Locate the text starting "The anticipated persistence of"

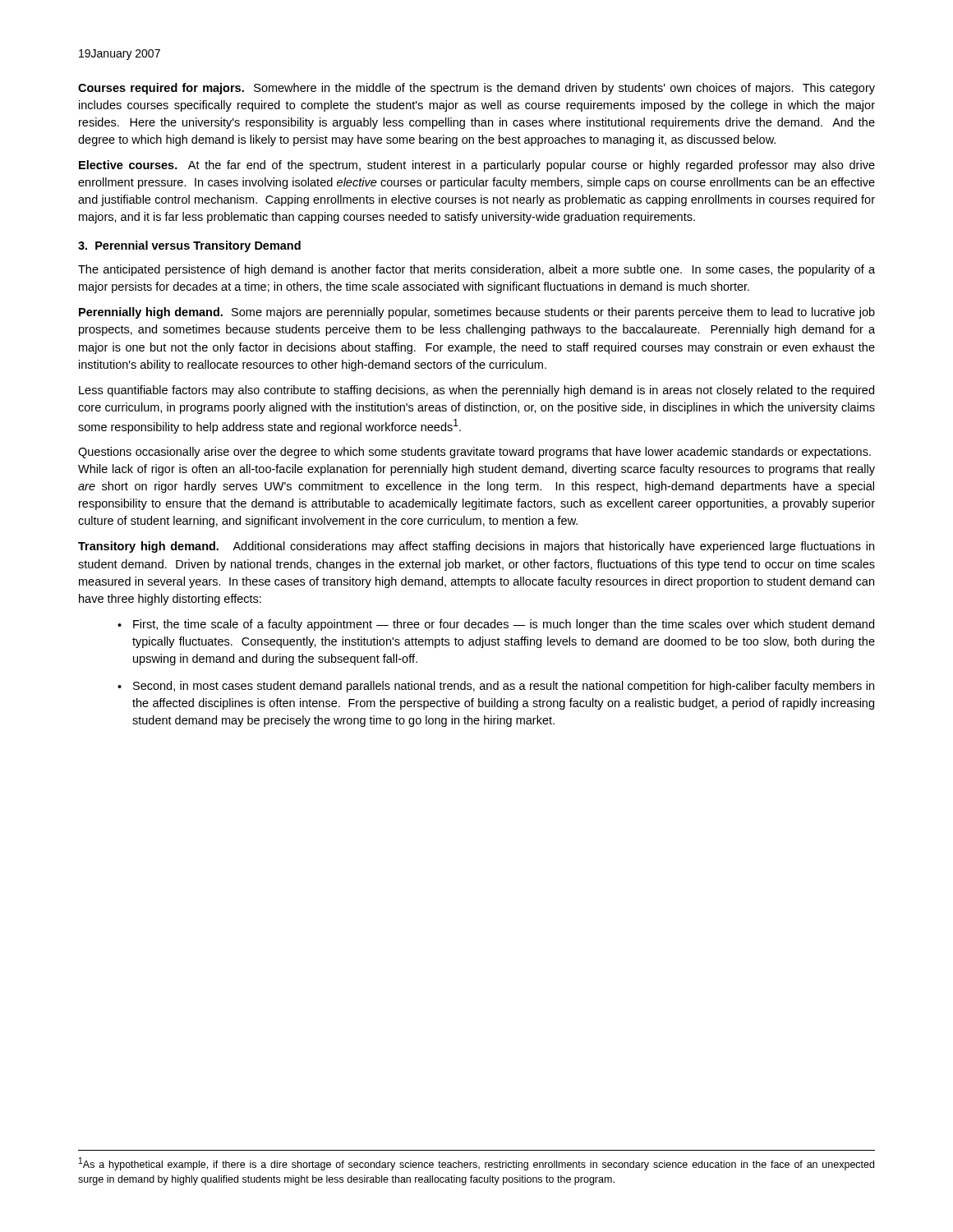click(476, 279)
